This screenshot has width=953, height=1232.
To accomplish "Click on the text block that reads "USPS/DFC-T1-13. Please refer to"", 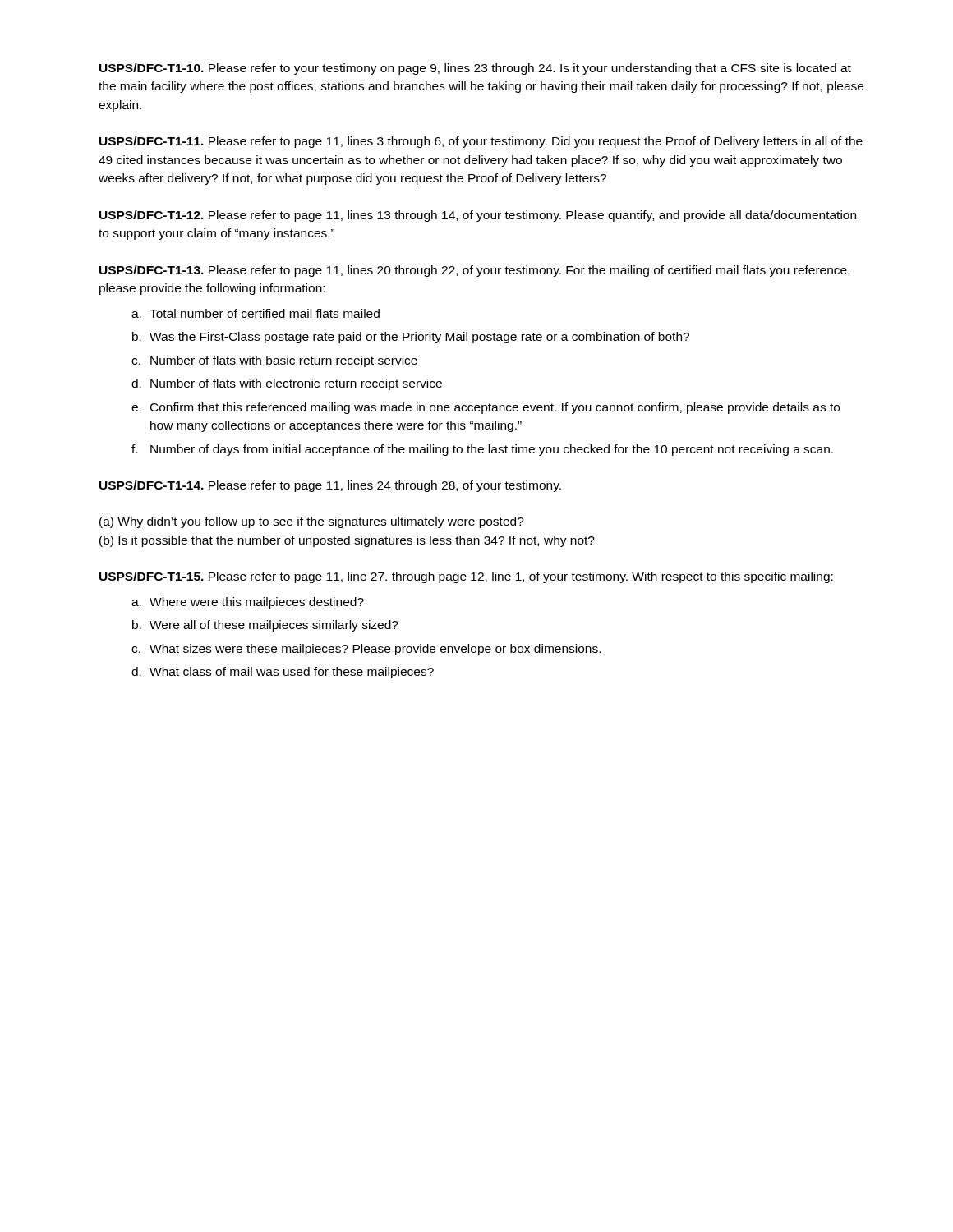I will click(474, 271).
